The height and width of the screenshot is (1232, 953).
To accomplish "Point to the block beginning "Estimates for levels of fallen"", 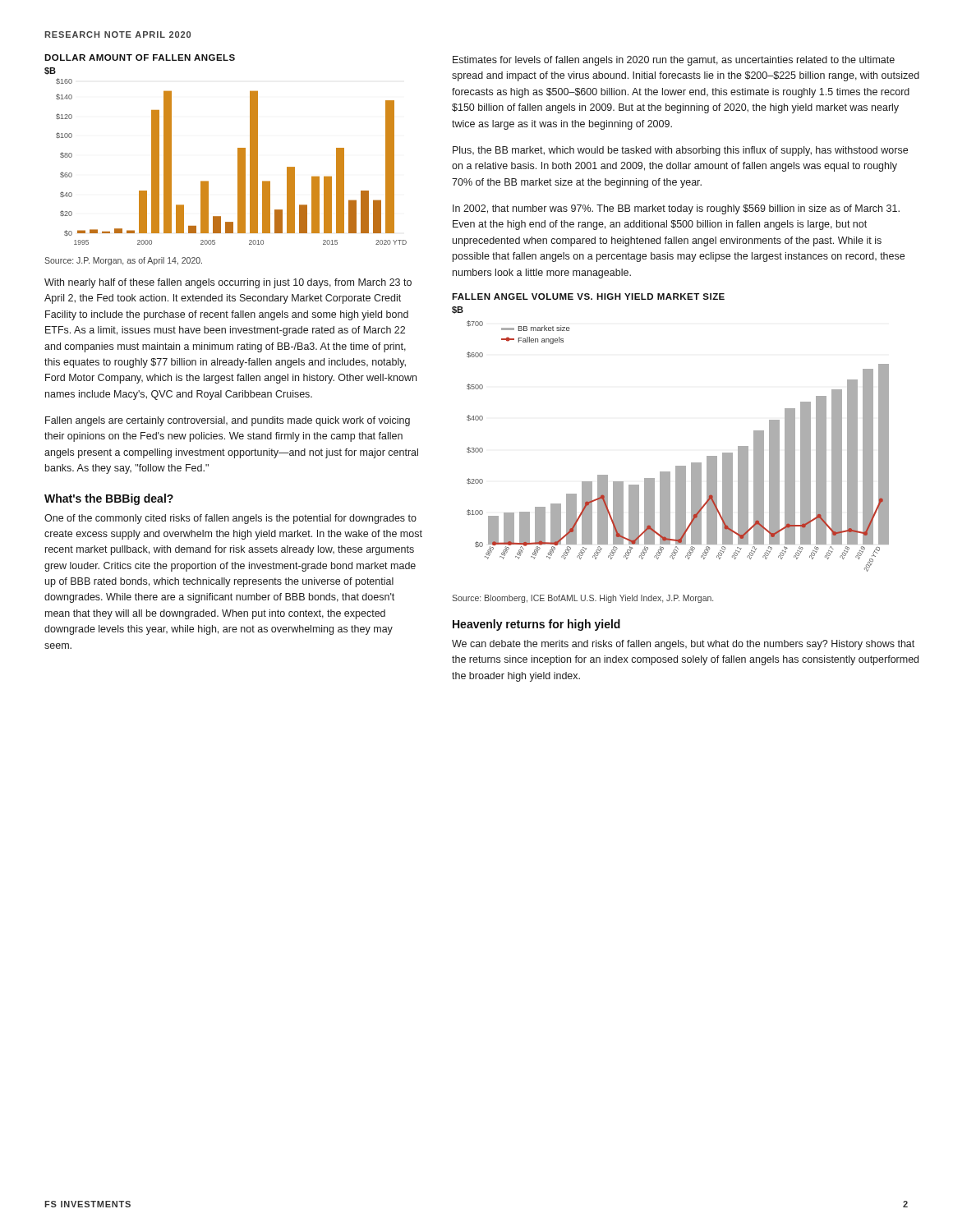I will [686, 92].
